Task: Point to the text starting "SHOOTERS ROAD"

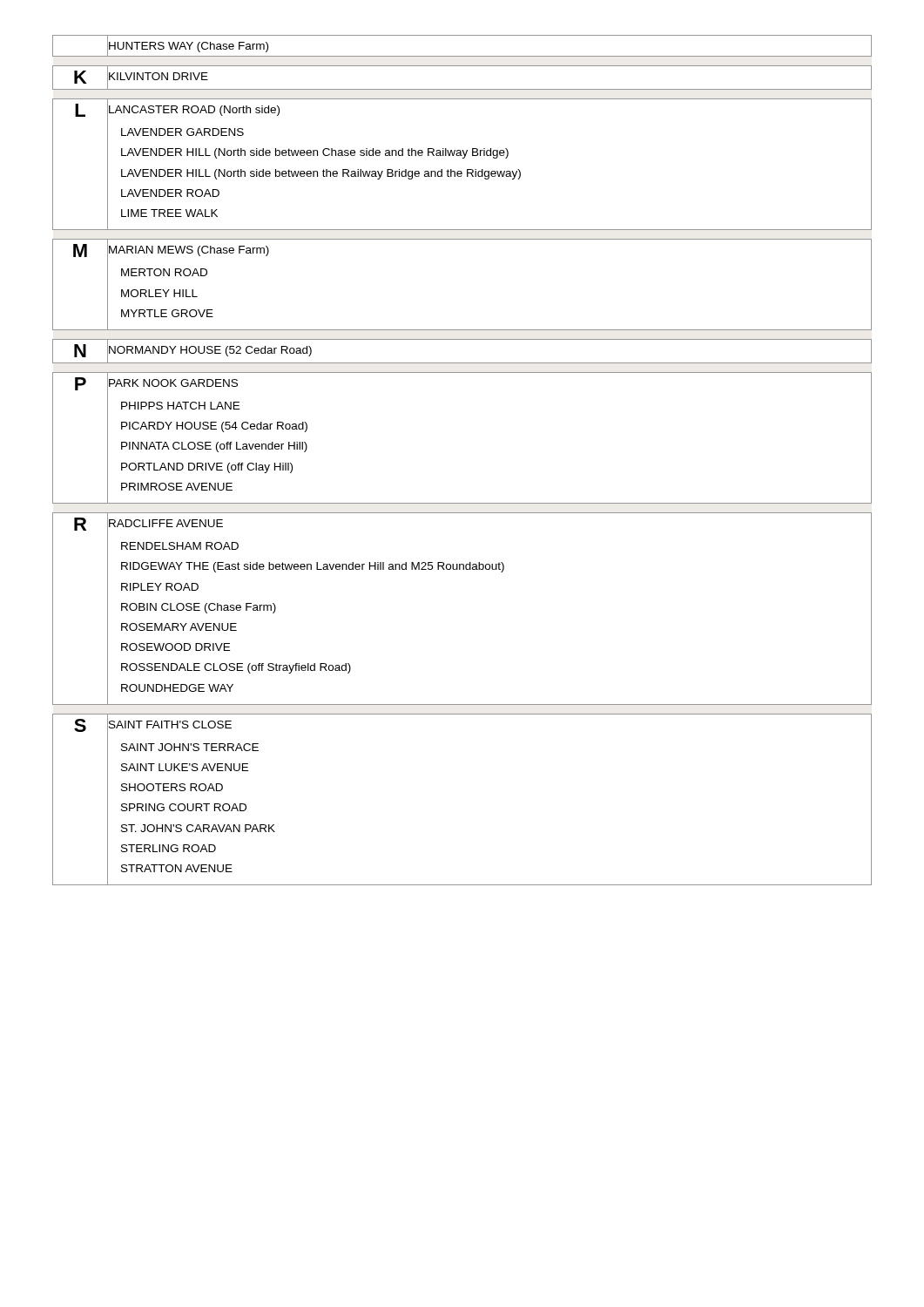Action: click(172, 787)
